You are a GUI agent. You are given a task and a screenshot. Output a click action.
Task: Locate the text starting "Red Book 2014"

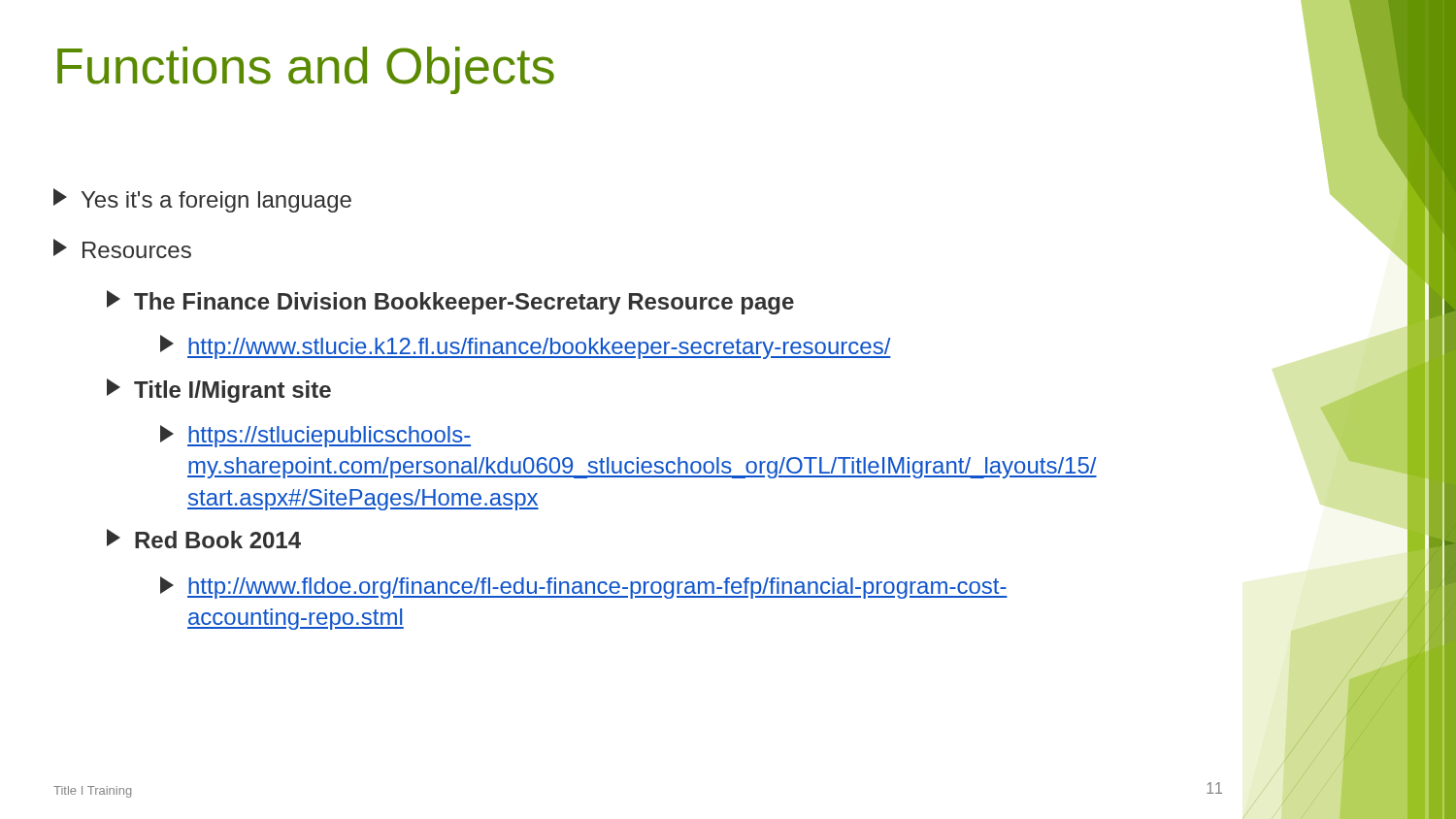pos(204,541)
